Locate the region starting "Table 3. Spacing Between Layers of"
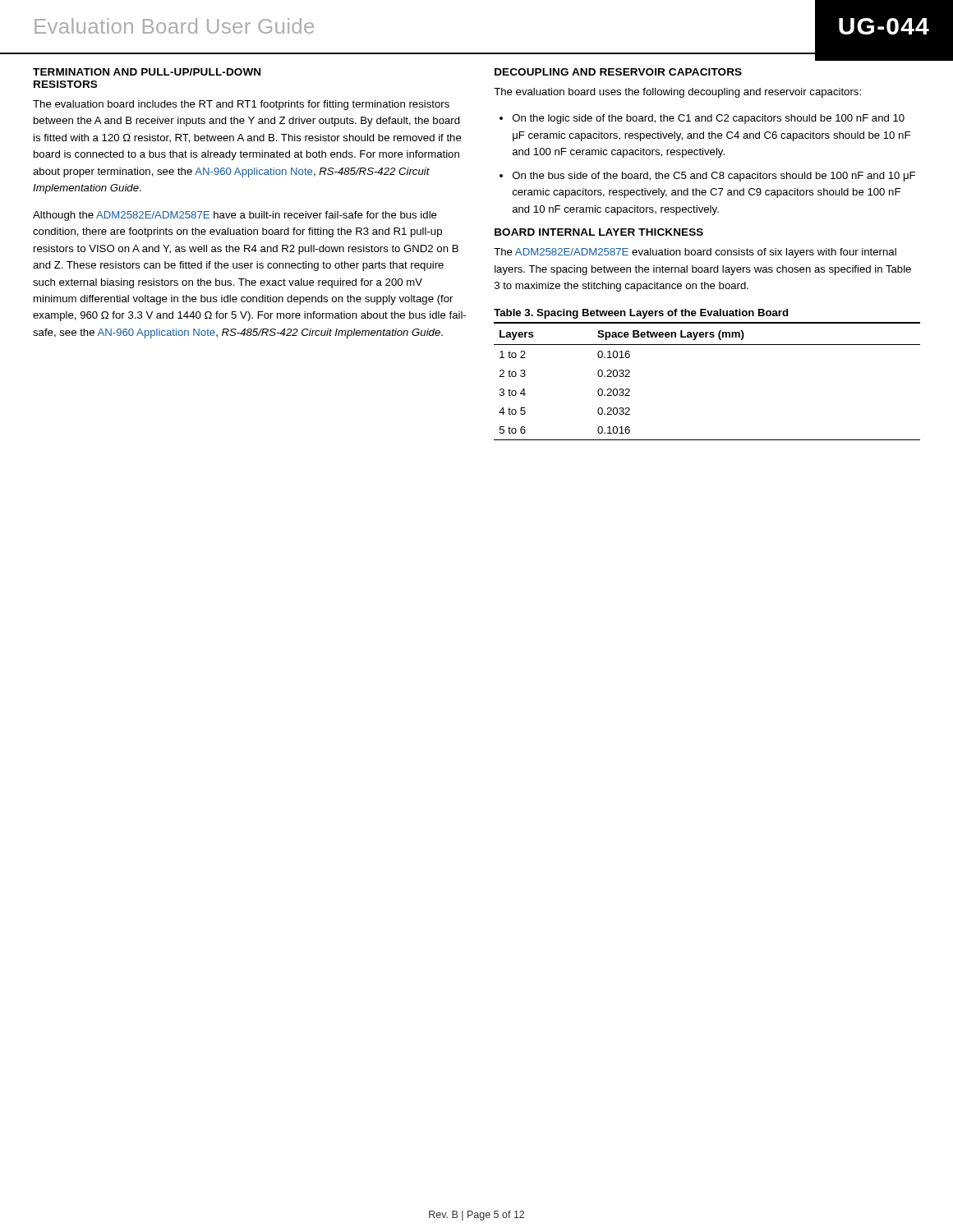The height and width of the screenshot is (1232, 953). coord(641,312)
